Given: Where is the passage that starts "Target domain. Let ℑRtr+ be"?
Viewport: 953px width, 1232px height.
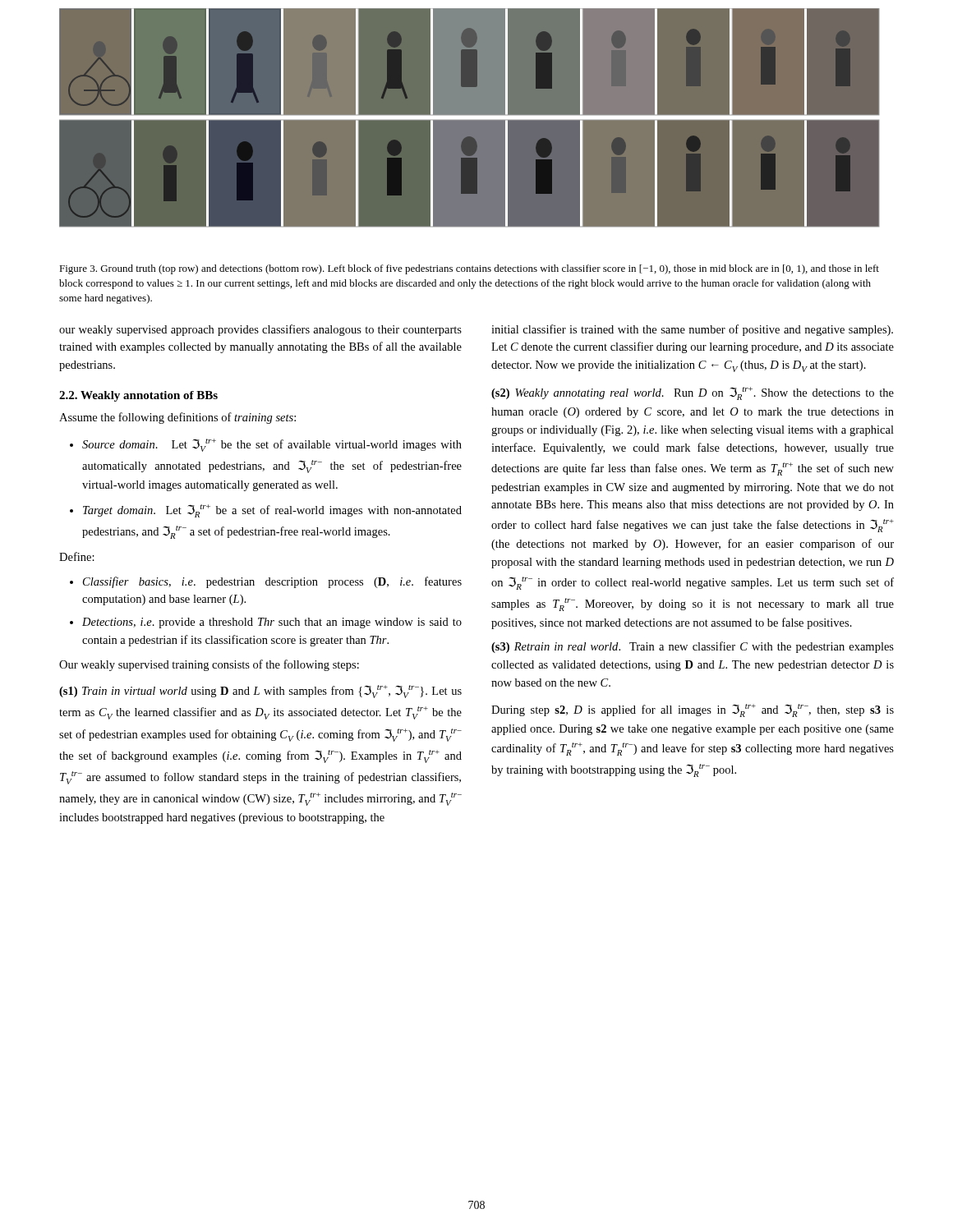Looking at the screenshot, I should (x=272, y=521).
